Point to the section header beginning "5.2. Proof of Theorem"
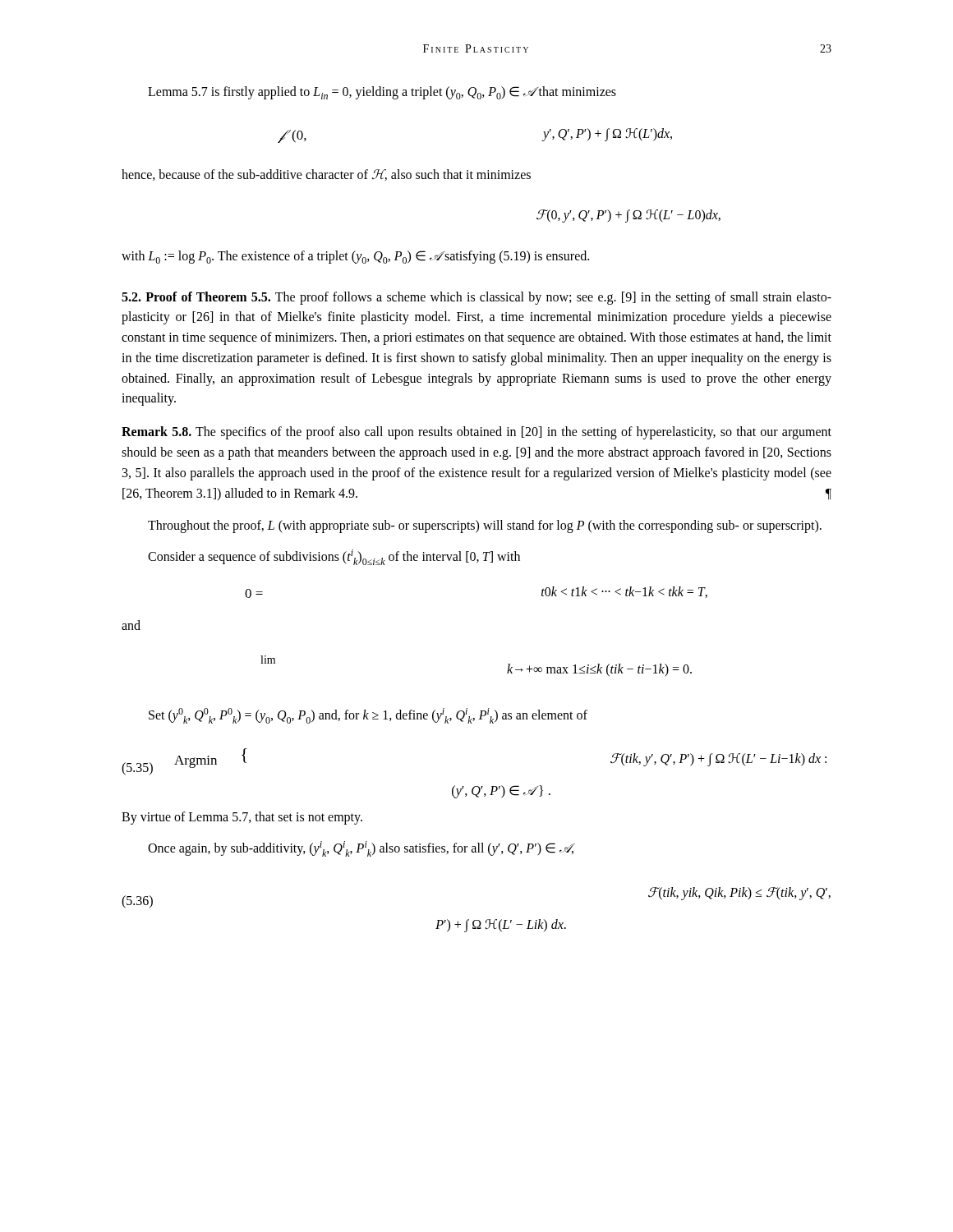This screenshot has height=1232, width=953. (476, 347)
